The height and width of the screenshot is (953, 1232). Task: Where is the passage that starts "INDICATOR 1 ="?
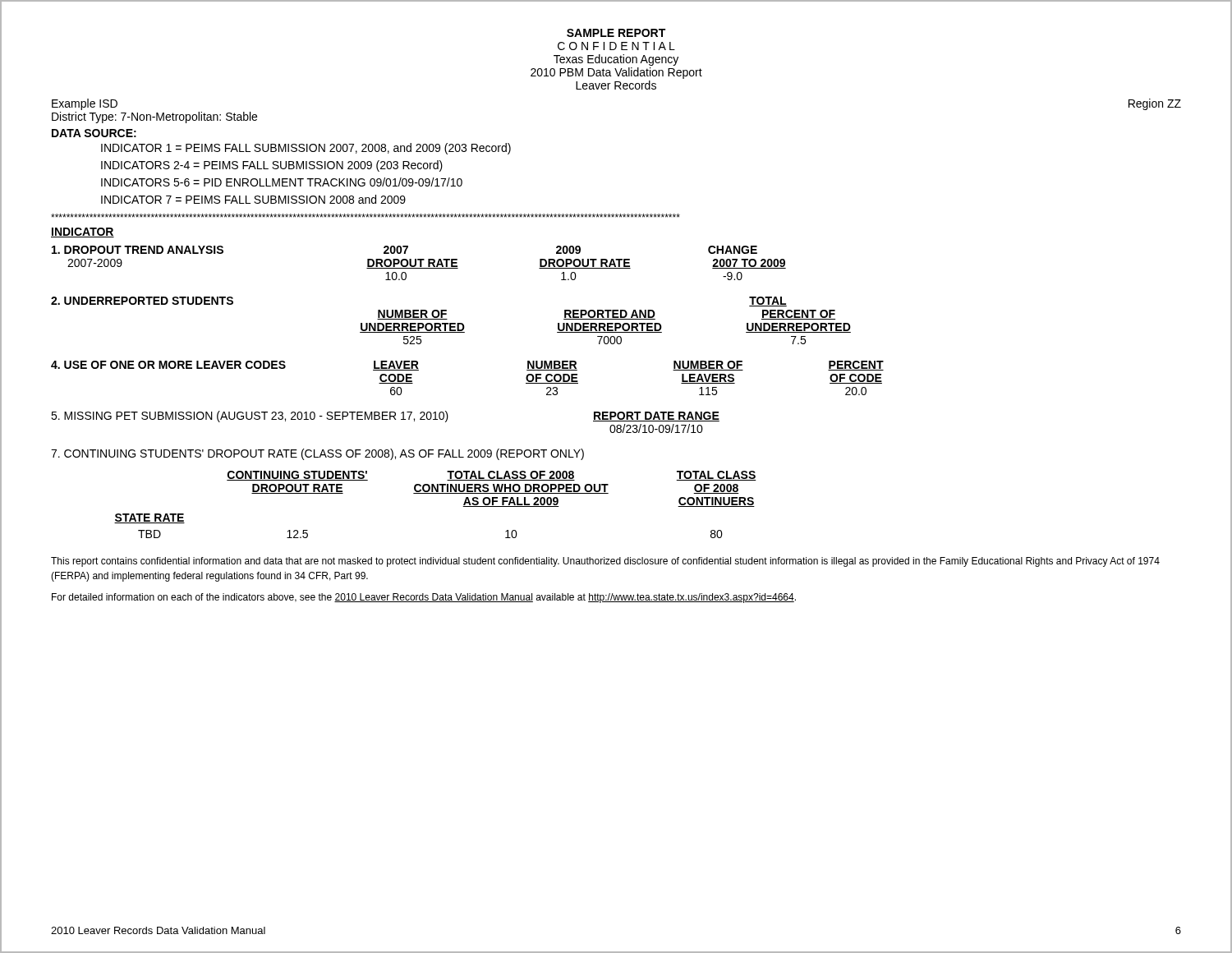click(306, 149)
